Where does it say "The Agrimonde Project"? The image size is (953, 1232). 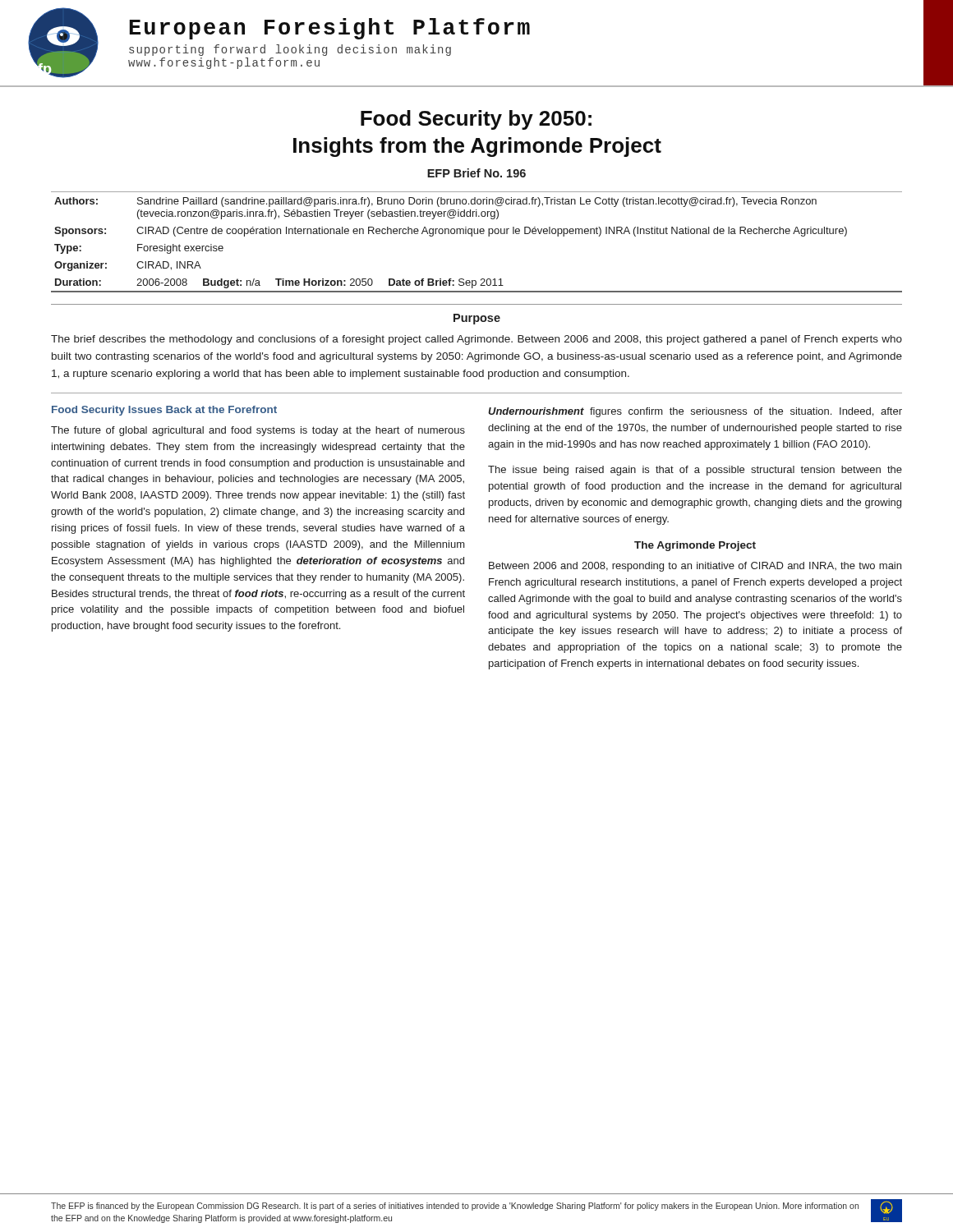pos(695,545)
